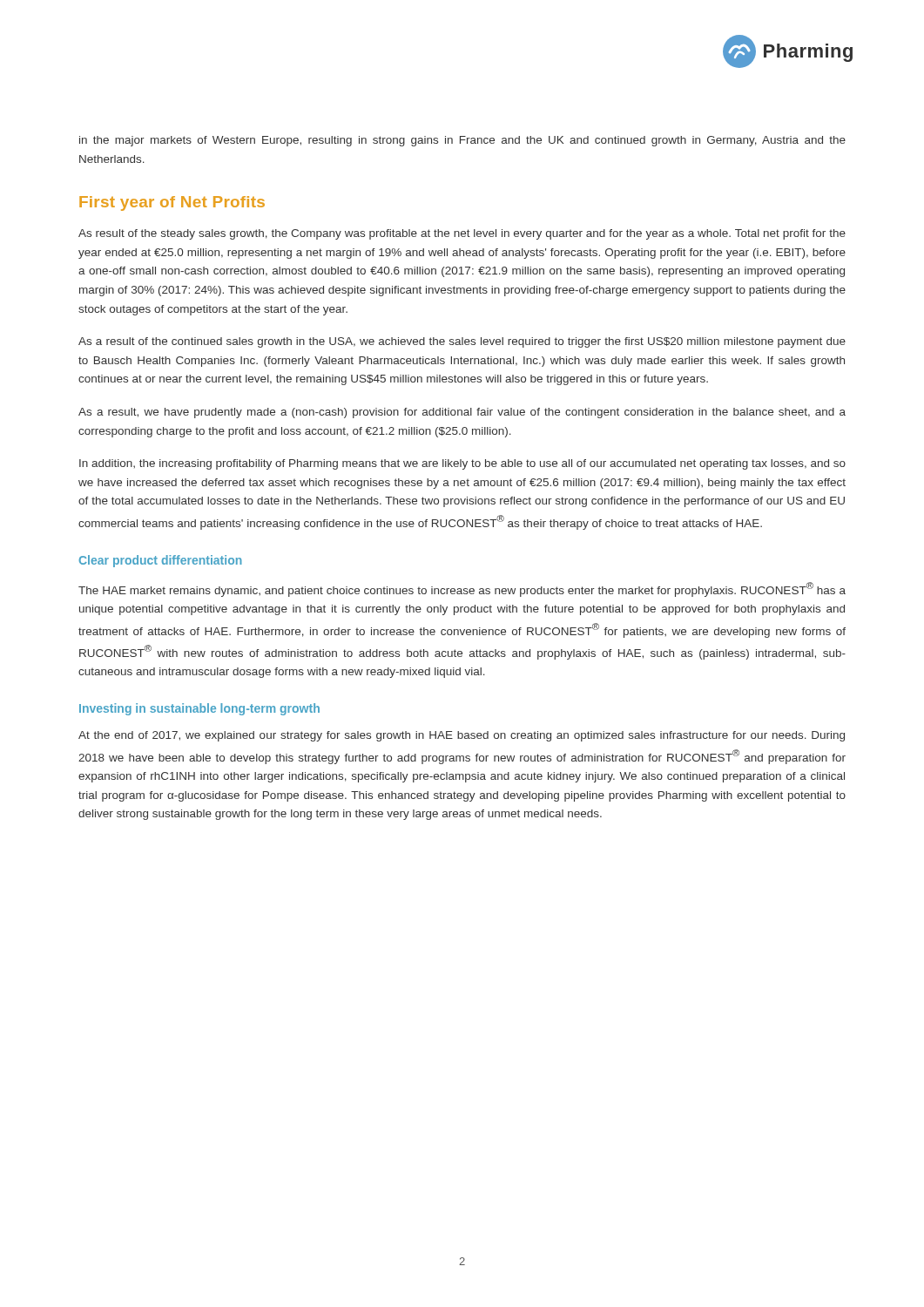Navigate to the text starting "In addition, the increasing profitability of"
This screenshot has width=924, height=1307.
pos(462,493)
